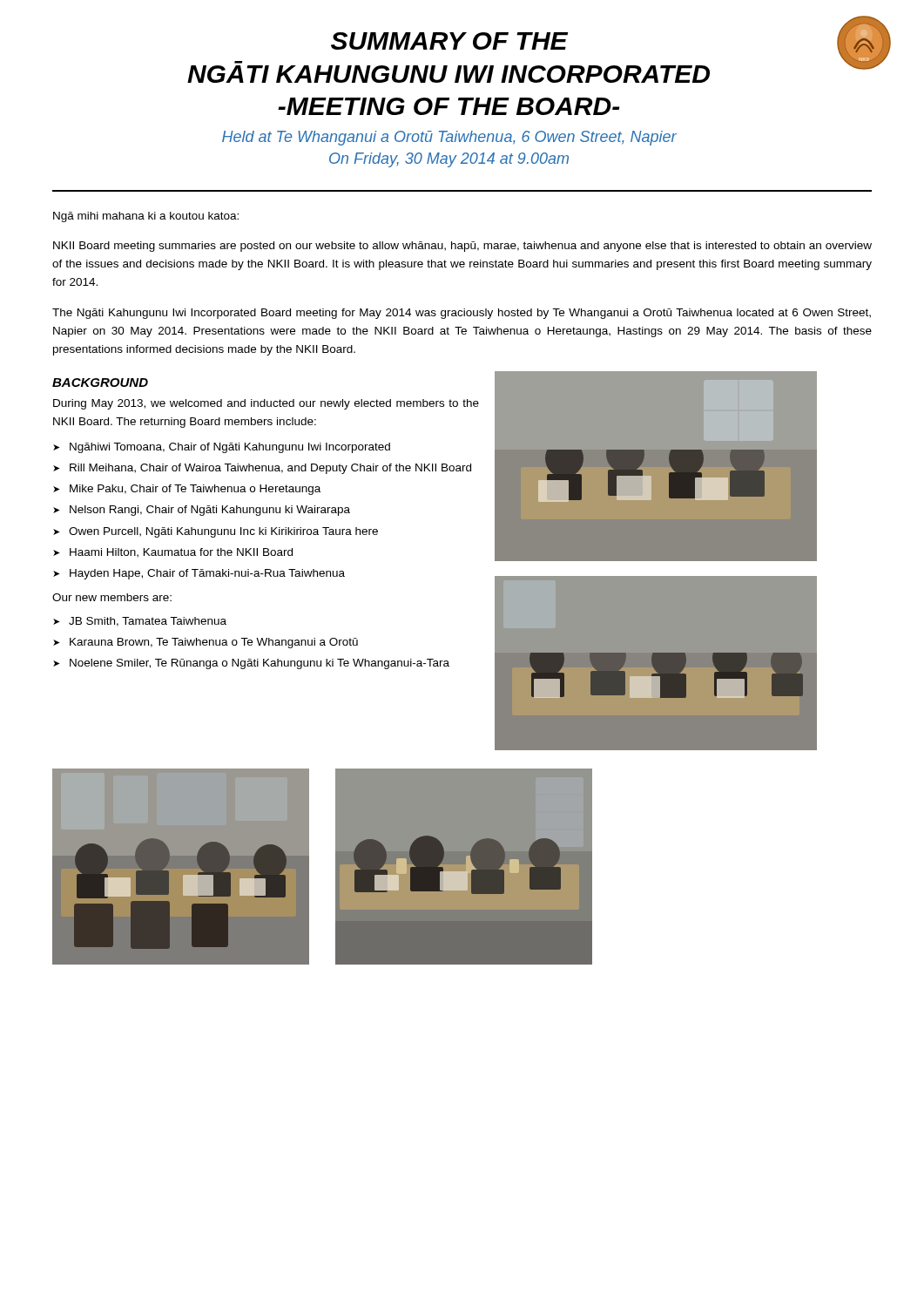Image resolution: width=924 pixels, height=1307 pixels.
Task: Select the text that says "Ngā mihi mahana ki a koutou katoa:"
Action: [146, 216]
